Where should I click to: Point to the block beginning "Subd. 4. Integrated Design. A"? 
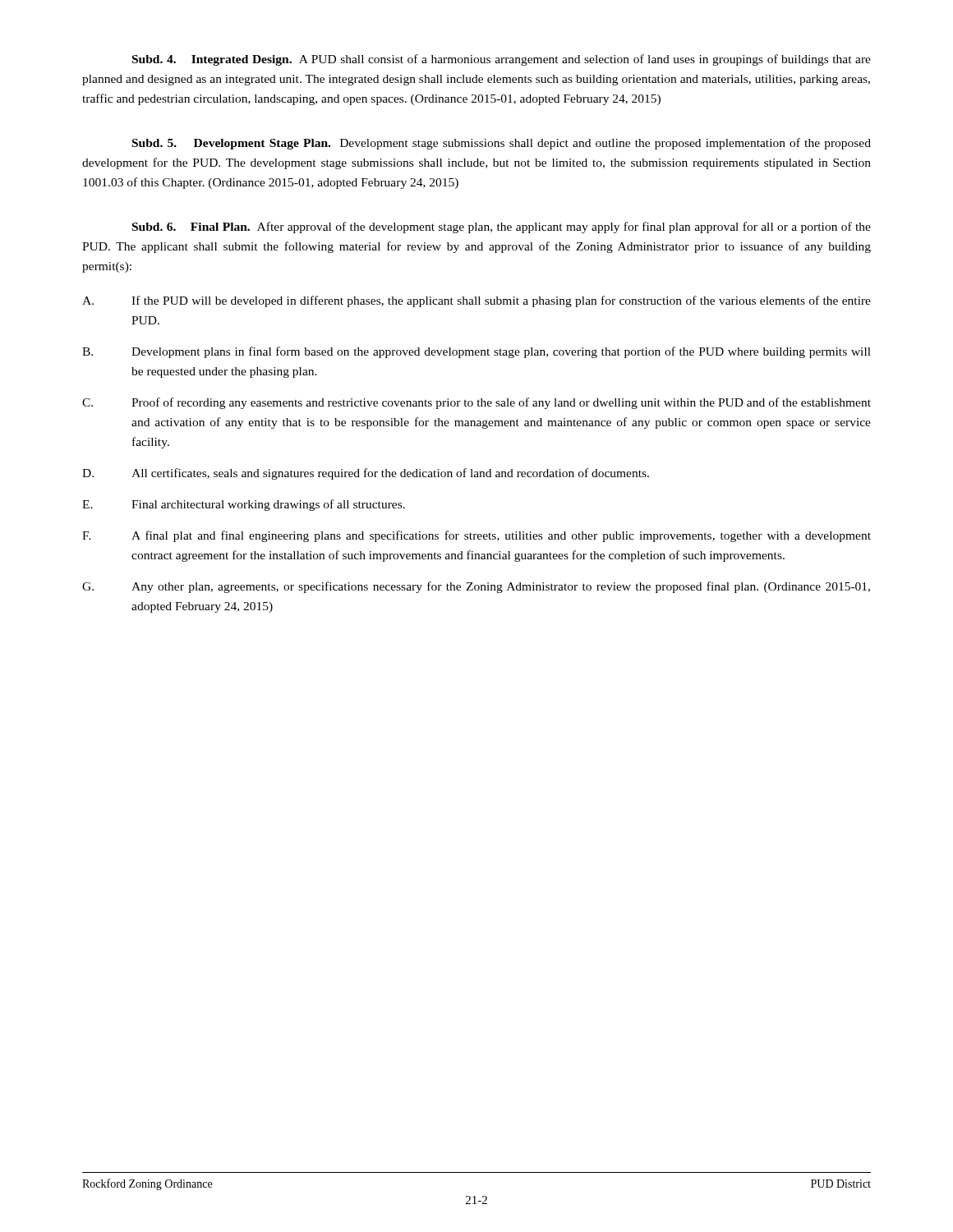click(x=476, y=79)
